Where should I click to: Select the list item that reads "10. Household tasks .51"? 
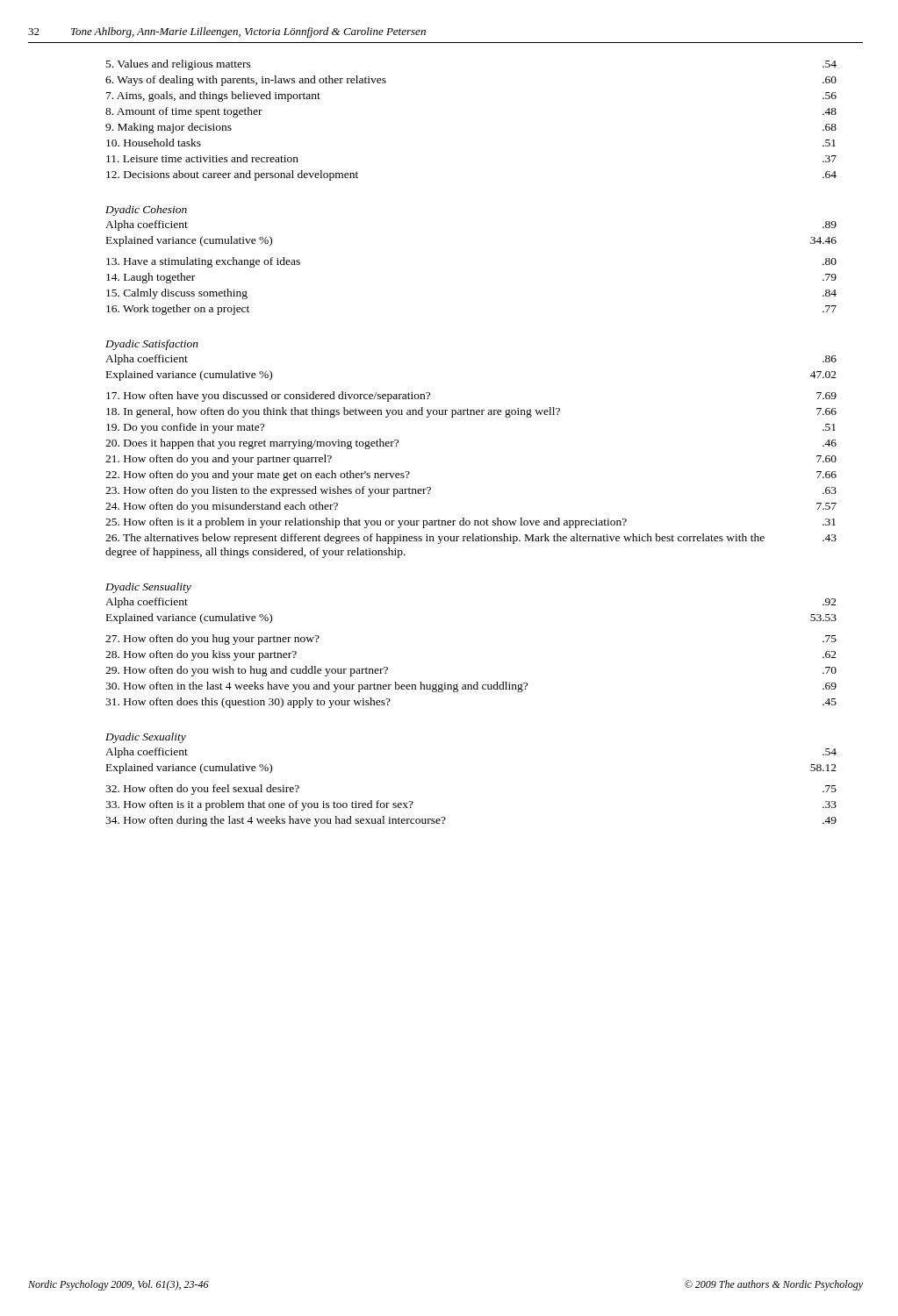tap(151, 142)
